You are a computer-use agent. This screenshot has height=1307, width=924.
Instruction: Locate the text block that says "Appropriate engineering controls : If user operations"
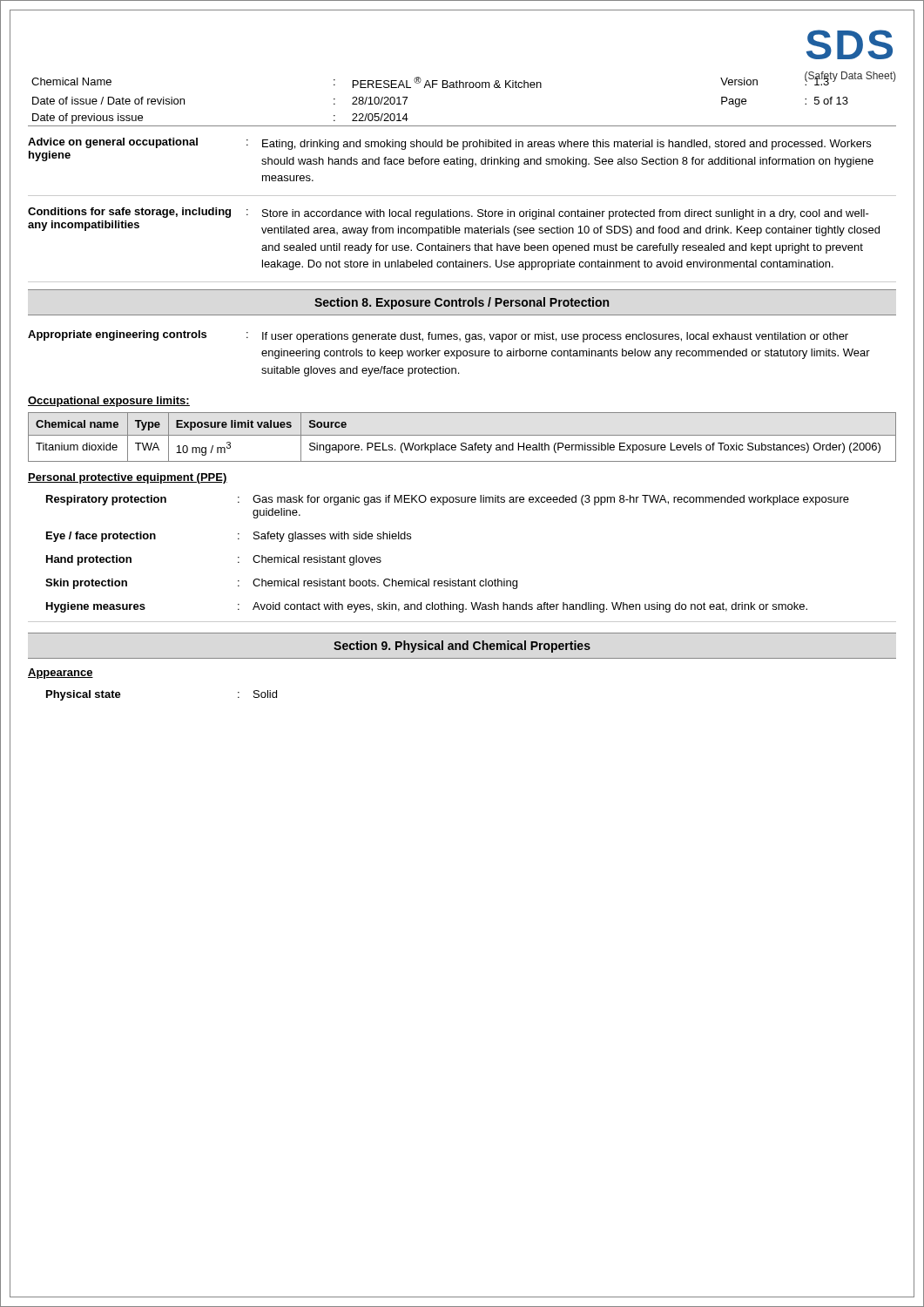462,353
